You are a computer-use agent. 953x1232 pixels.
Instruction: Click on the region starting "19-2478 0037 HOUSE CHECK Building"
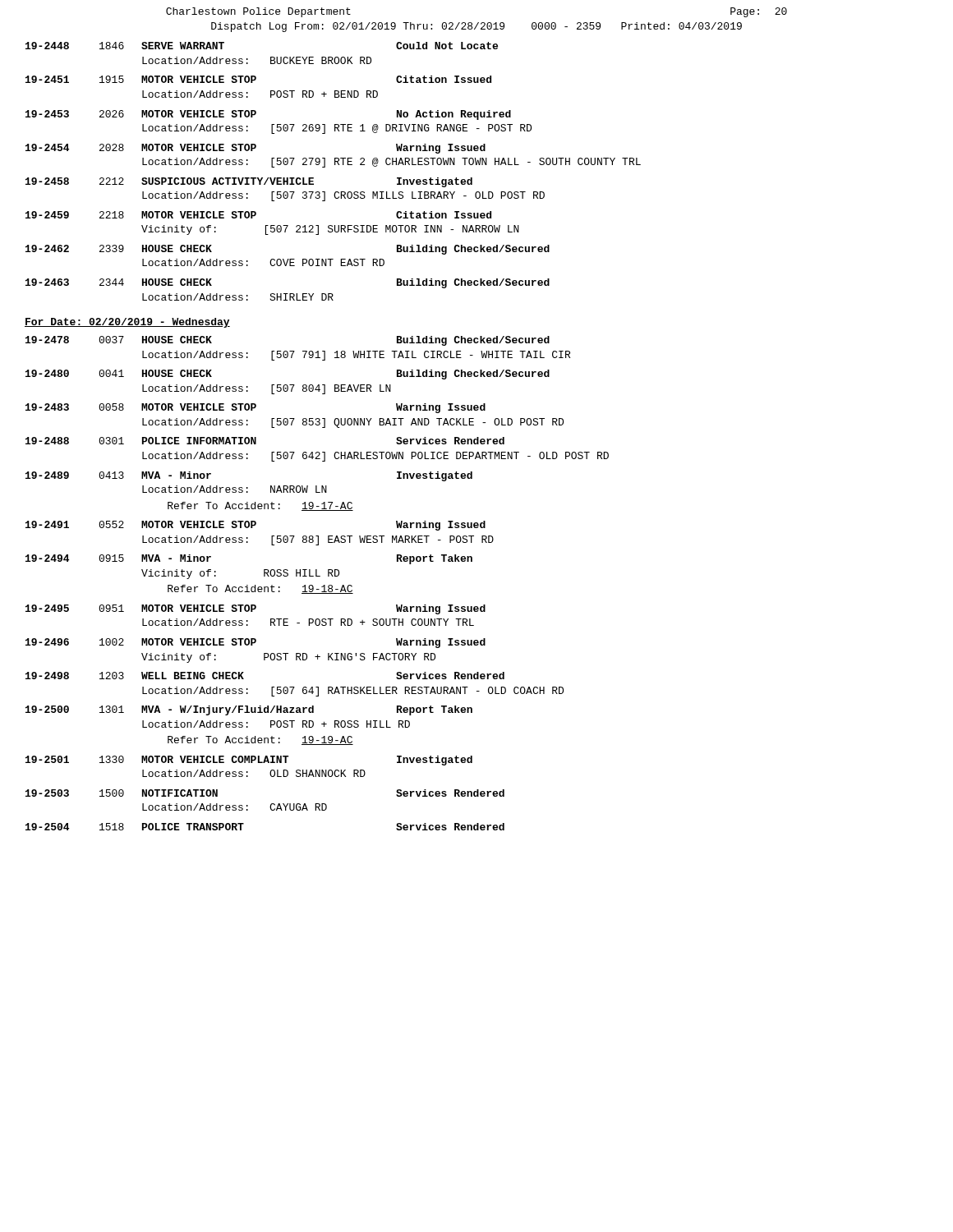point(476,348)
